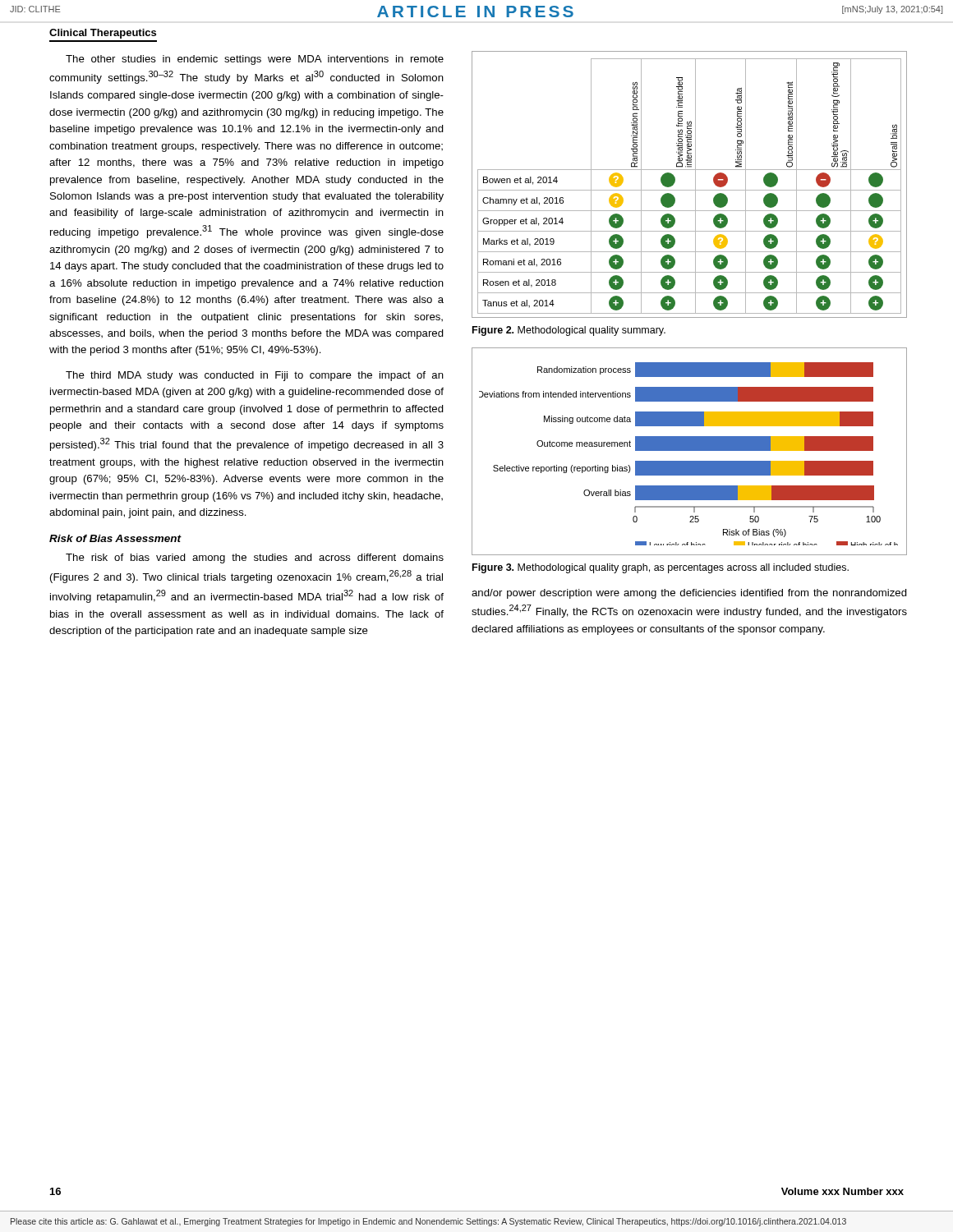The width and height of the screenshot is (953, 1232).
Task: Click on the section header containing "Risk of Bias Assessment"
Action: point(115,539)
